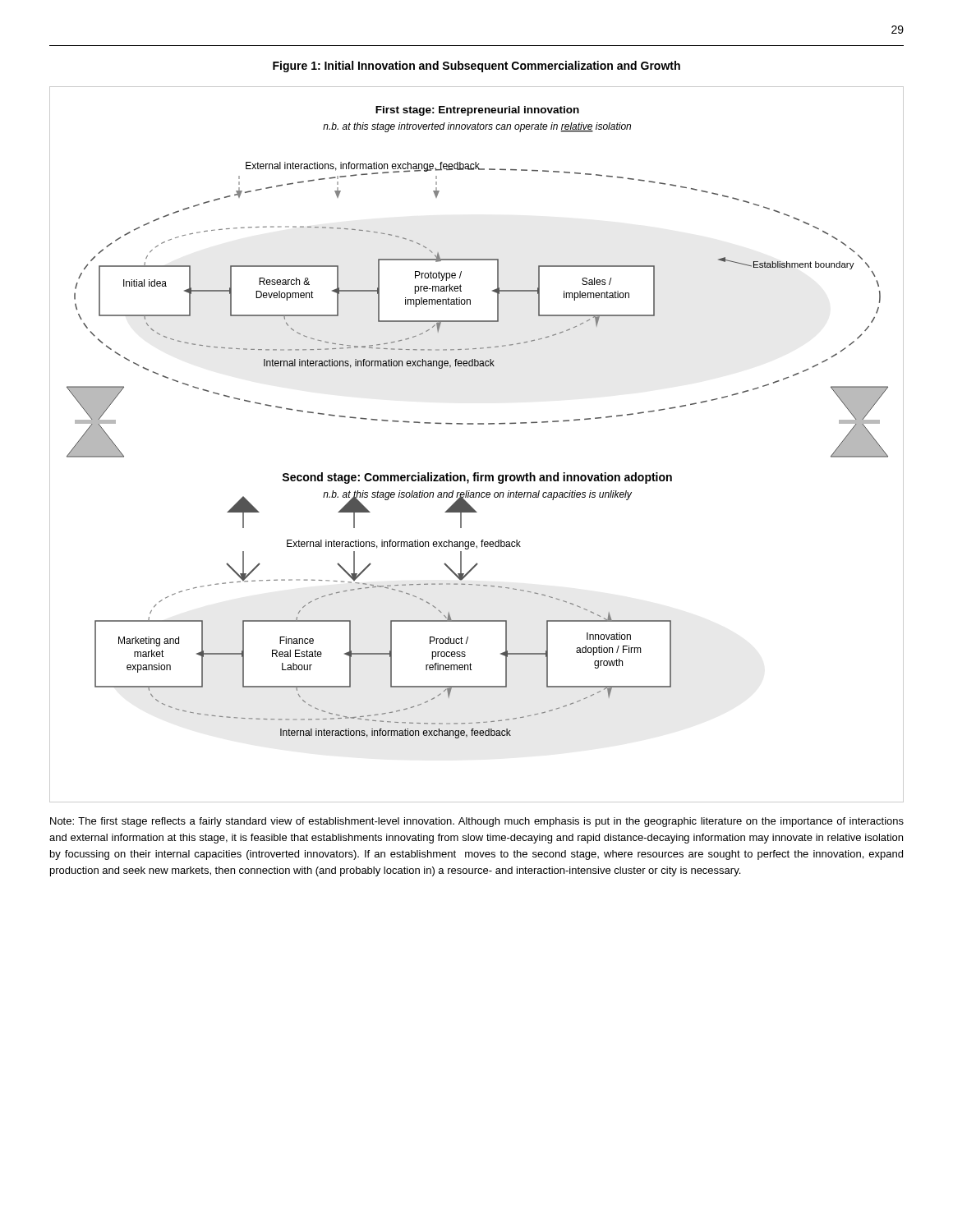The width and height of the screenshot is (953, 1232).
Task: Find the text block starting "Note: The first stage reflects a fairly"
Action: (476, 846)
